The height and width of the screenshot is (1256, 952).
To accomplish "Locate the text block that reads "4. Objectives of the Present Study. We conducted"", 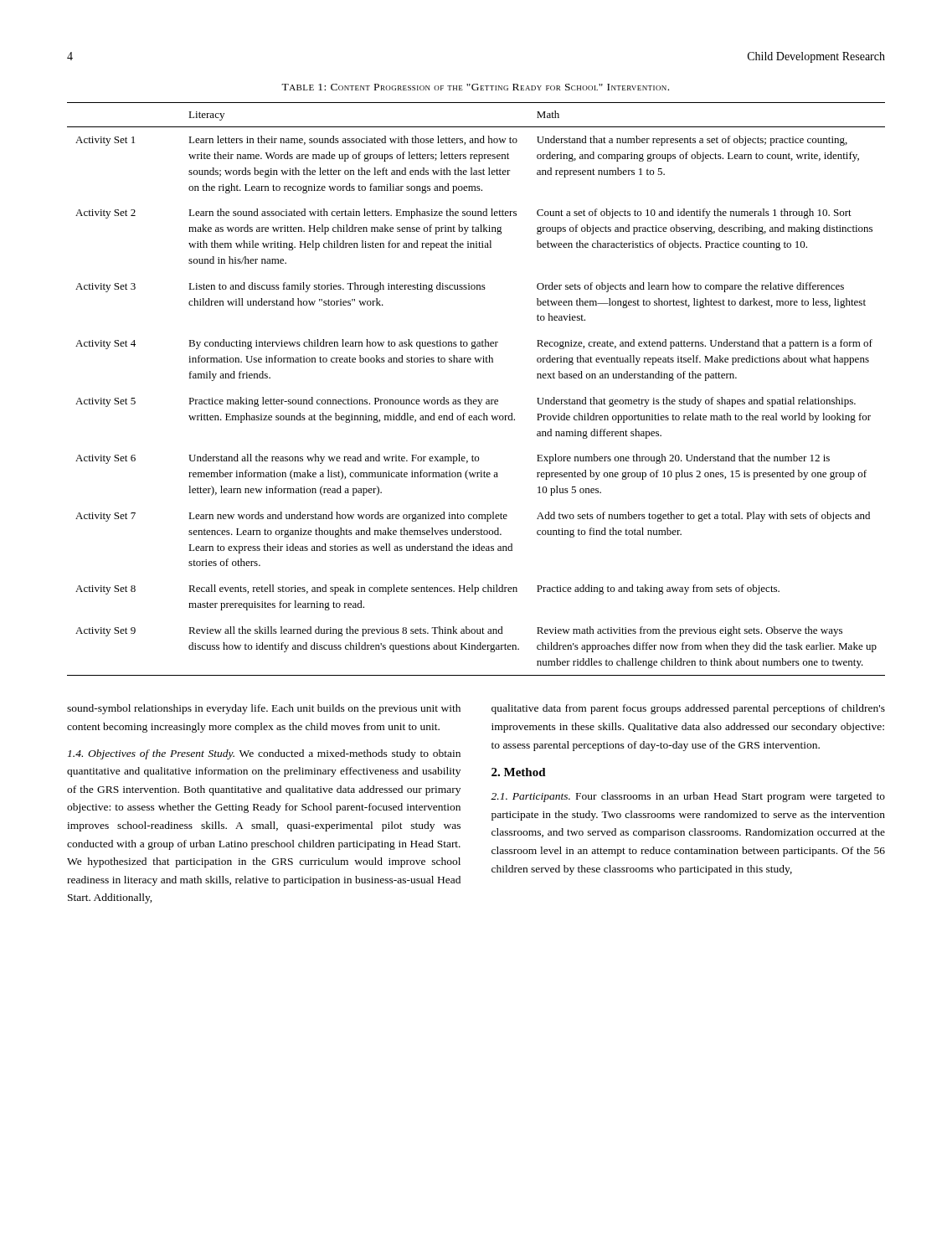I will click(264, 825).
